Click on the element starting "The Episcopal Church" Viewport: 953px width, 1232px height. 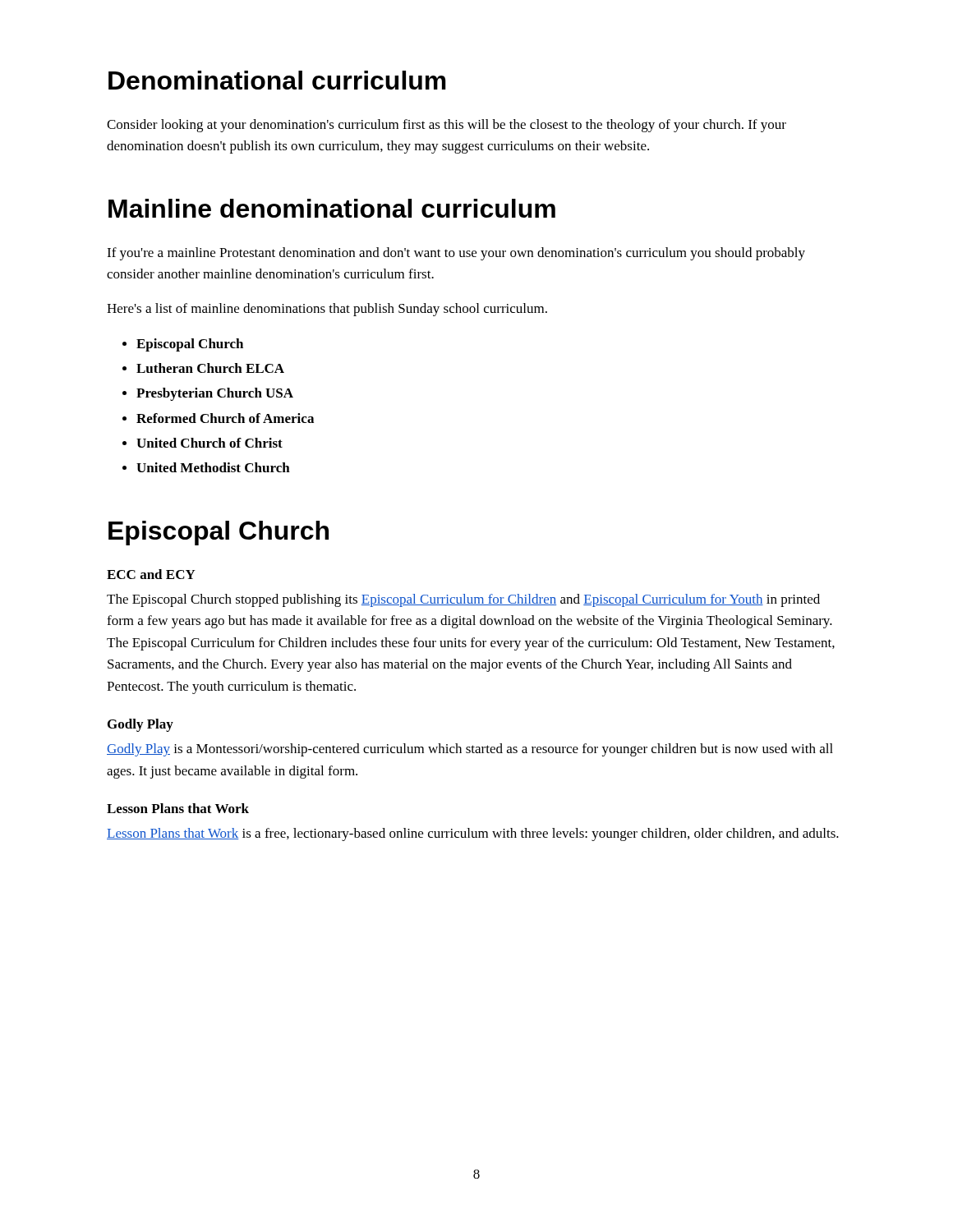(x=476, y=643)
